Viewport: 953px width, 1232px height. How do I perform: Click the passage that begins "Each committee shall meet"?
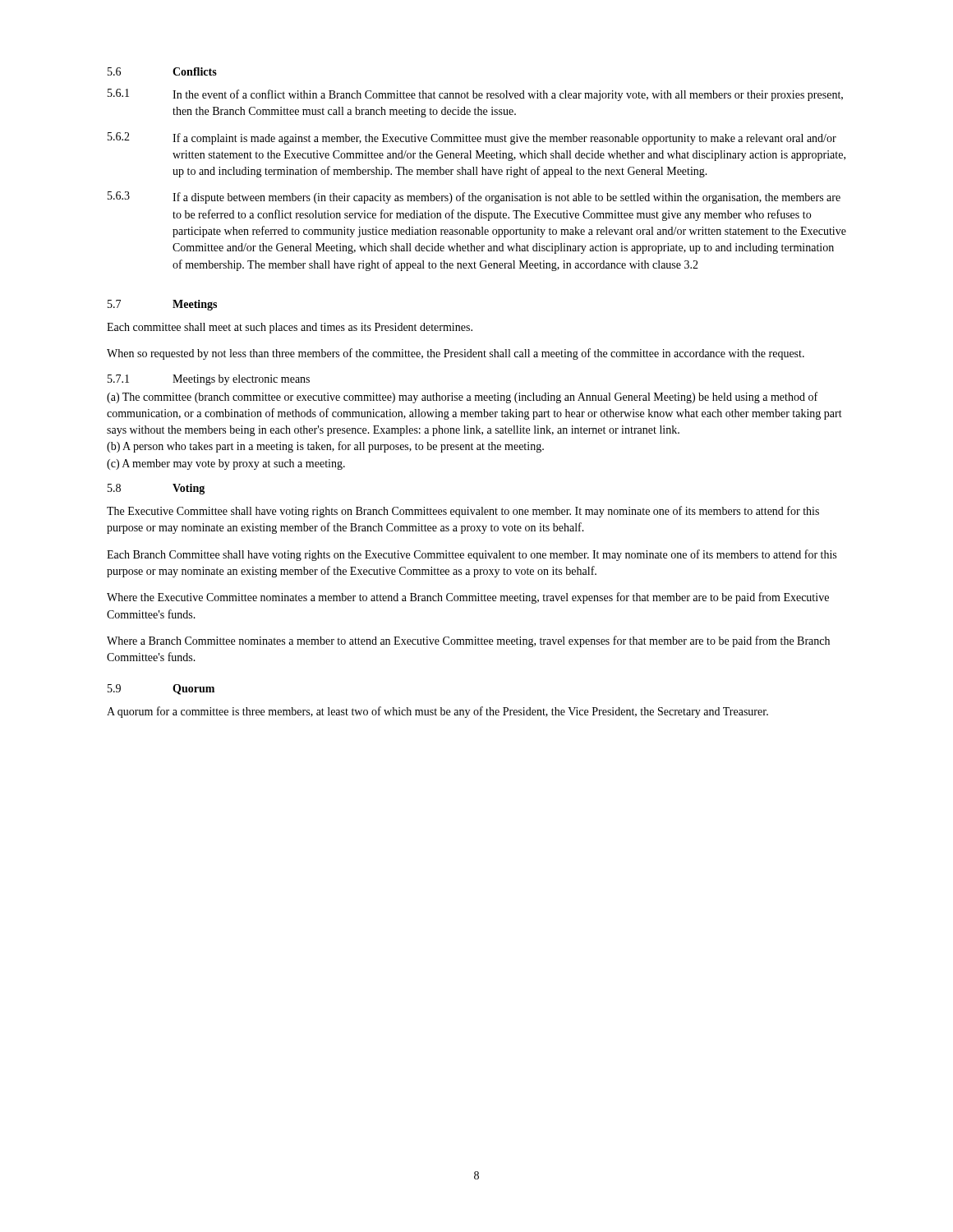[x=476, y=328]
